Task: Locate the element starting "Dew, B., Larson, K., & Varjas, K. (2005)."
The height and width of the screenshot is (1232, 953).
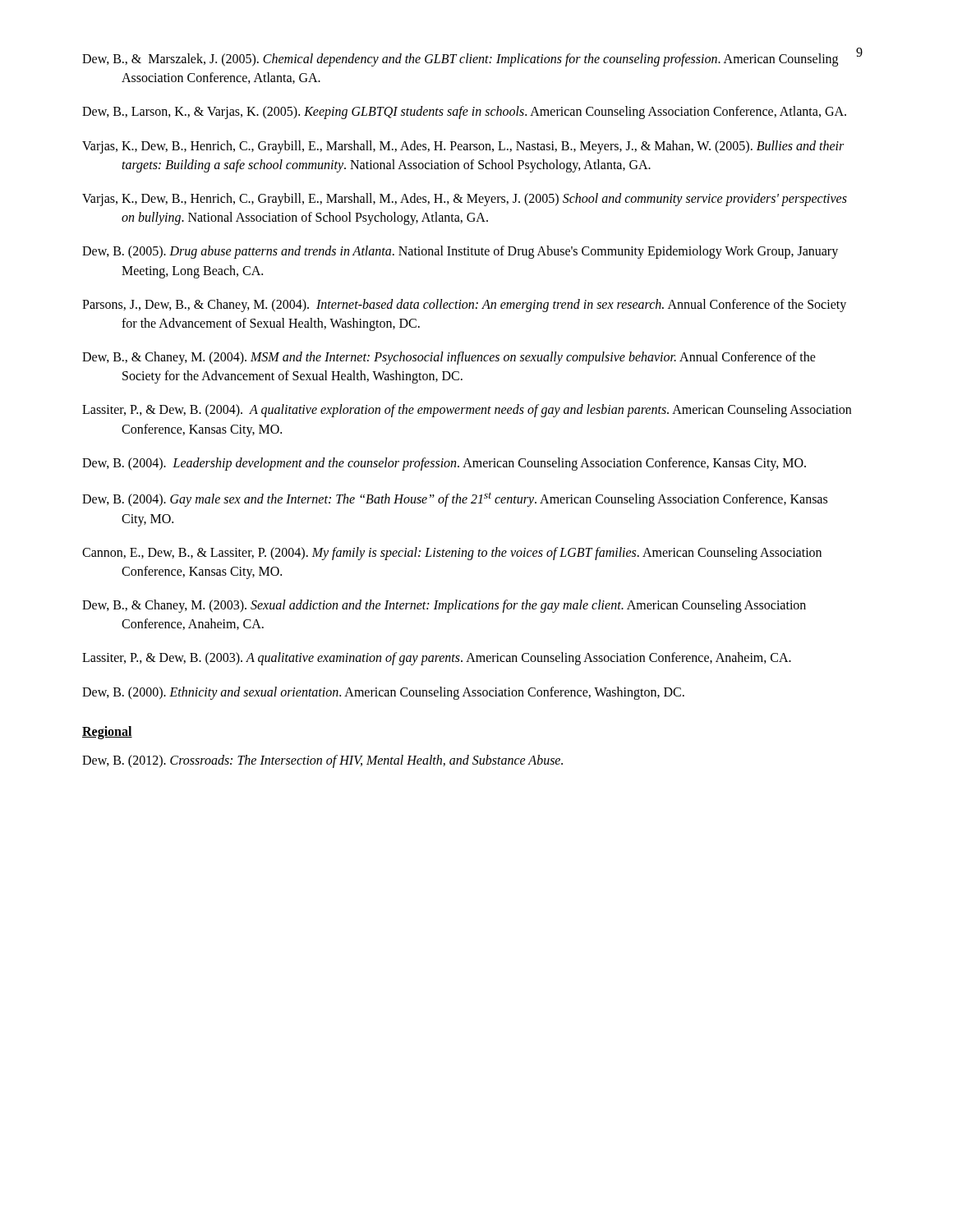Action: pos(465,112)
